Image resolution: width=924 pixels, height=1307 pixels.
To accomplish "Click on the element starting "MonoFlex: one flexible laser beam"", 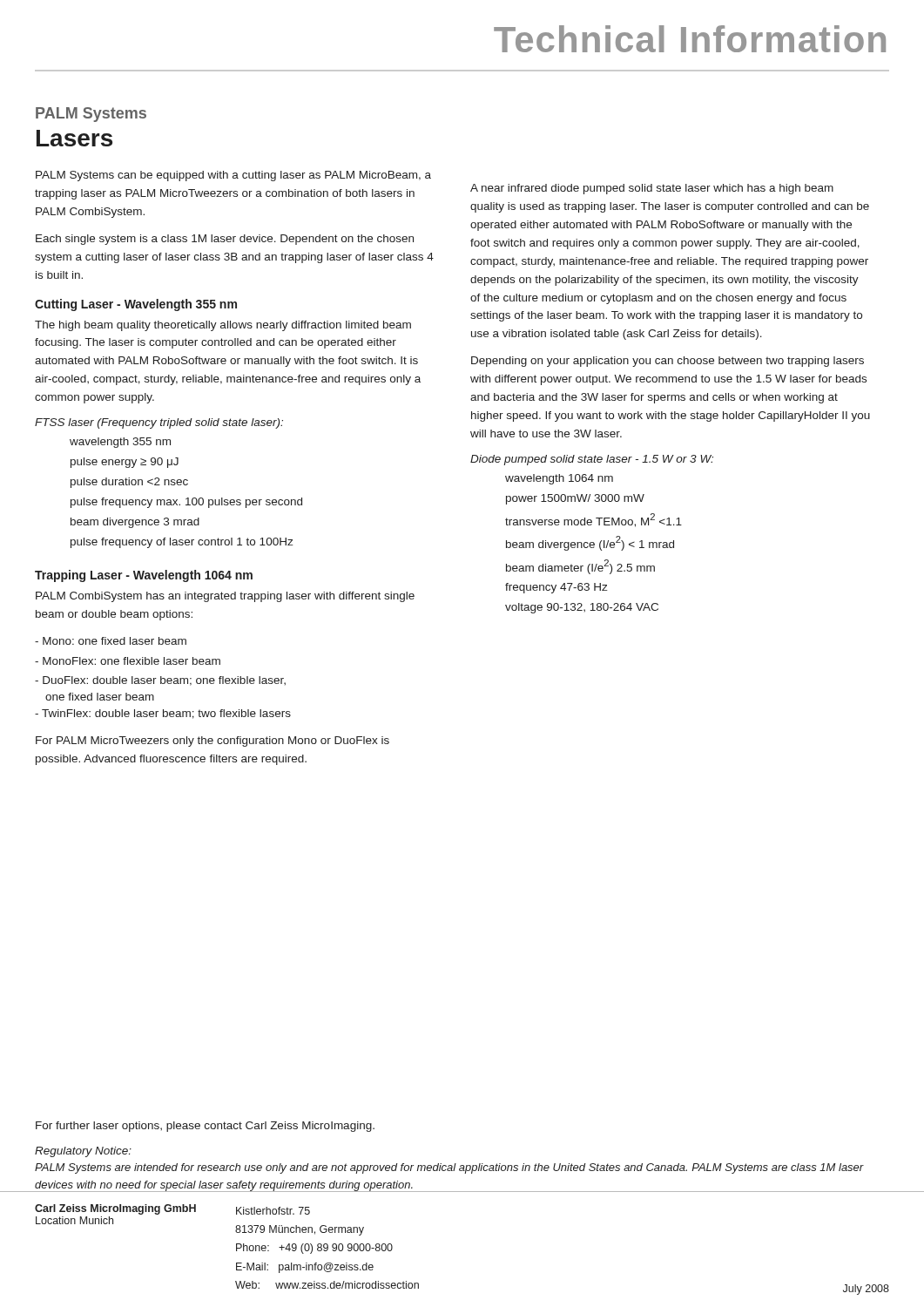I will pos(128,661).
